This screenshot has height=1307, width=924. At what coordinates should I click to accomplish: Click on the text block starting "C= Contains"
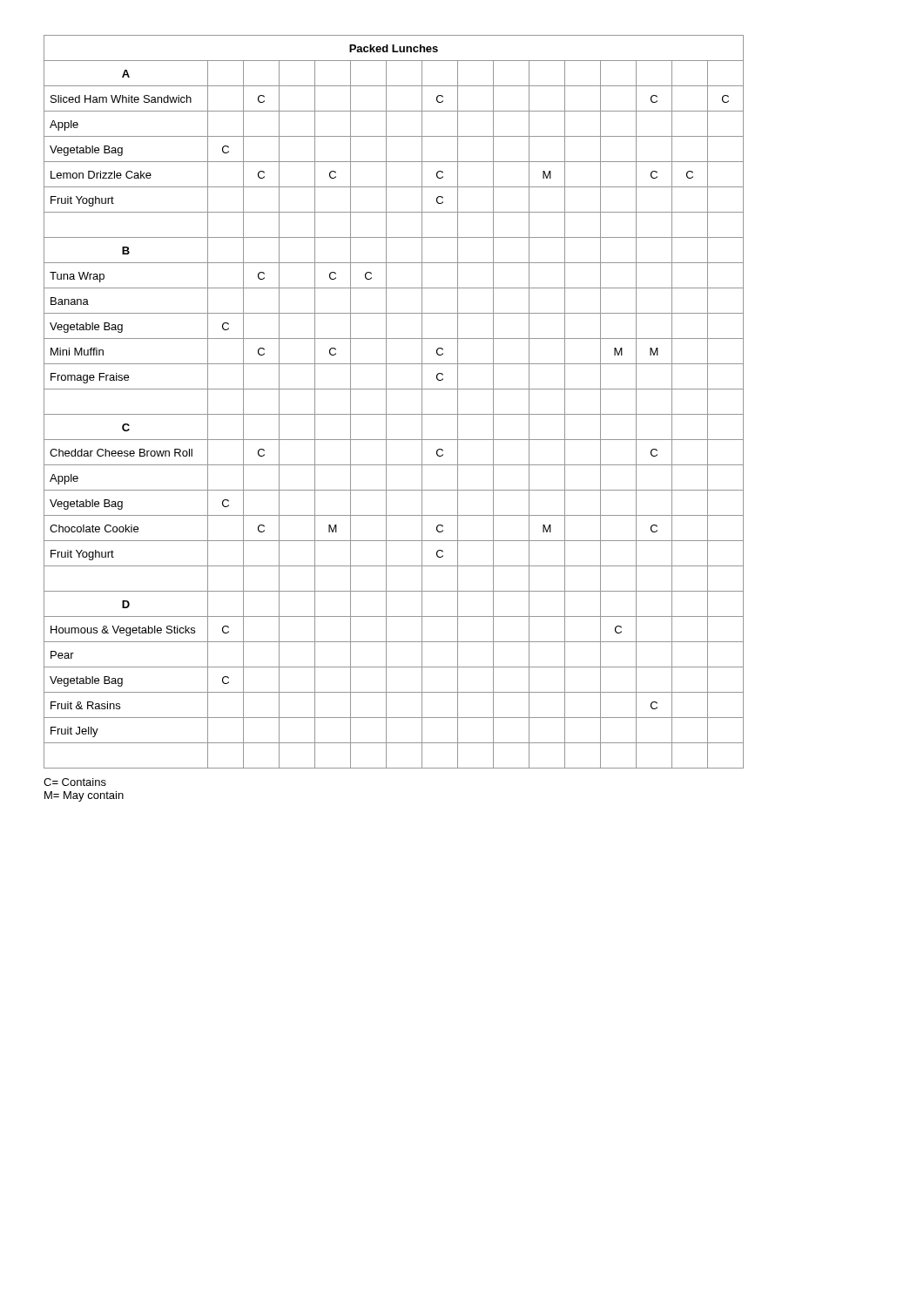pos(75,782)
